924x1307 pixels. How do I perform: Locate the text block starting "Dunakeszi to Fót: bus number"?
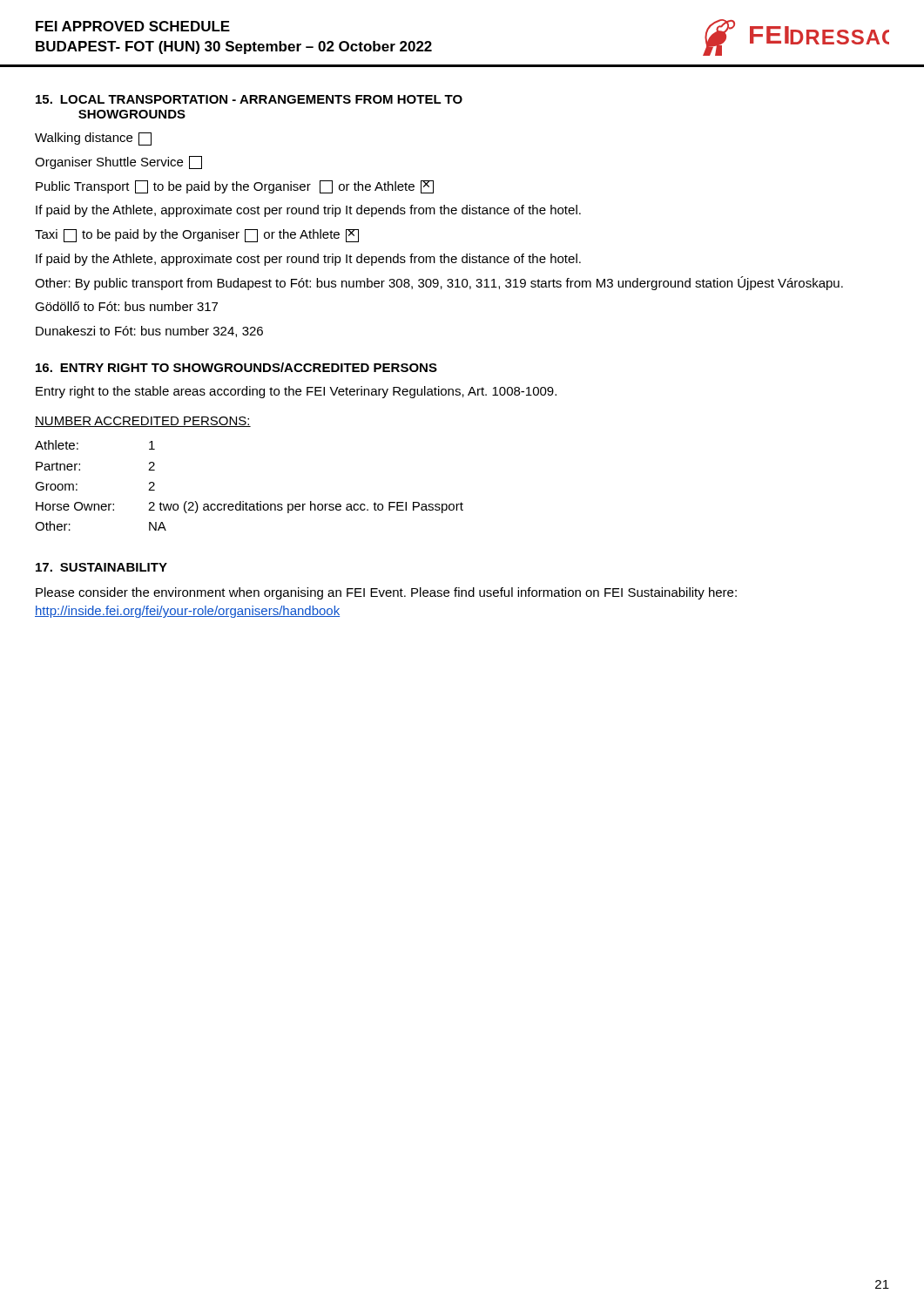tap(149, 331)
